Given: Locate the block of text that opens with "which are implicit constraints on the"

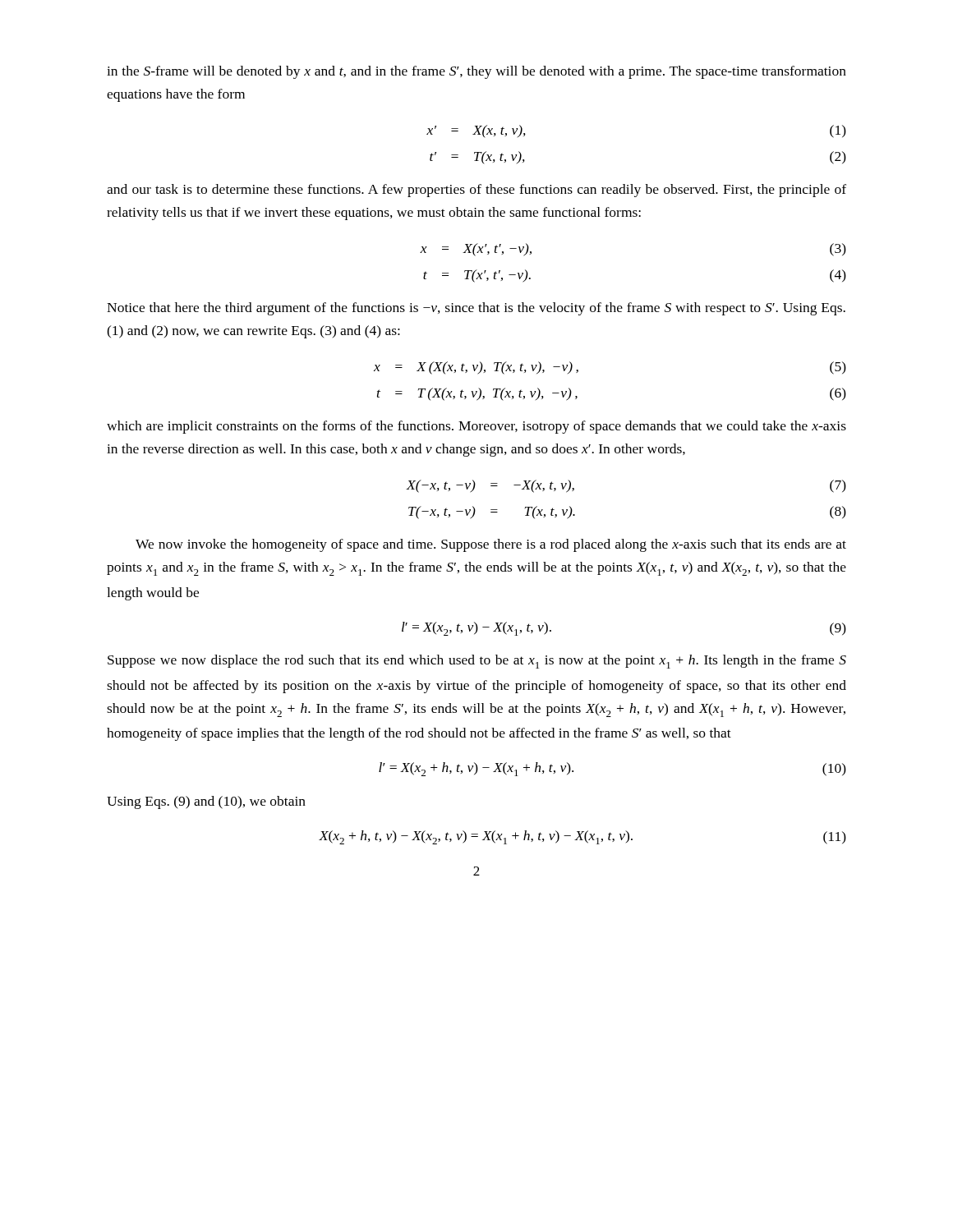Looking at the screenshot, I should click(476, 437).
